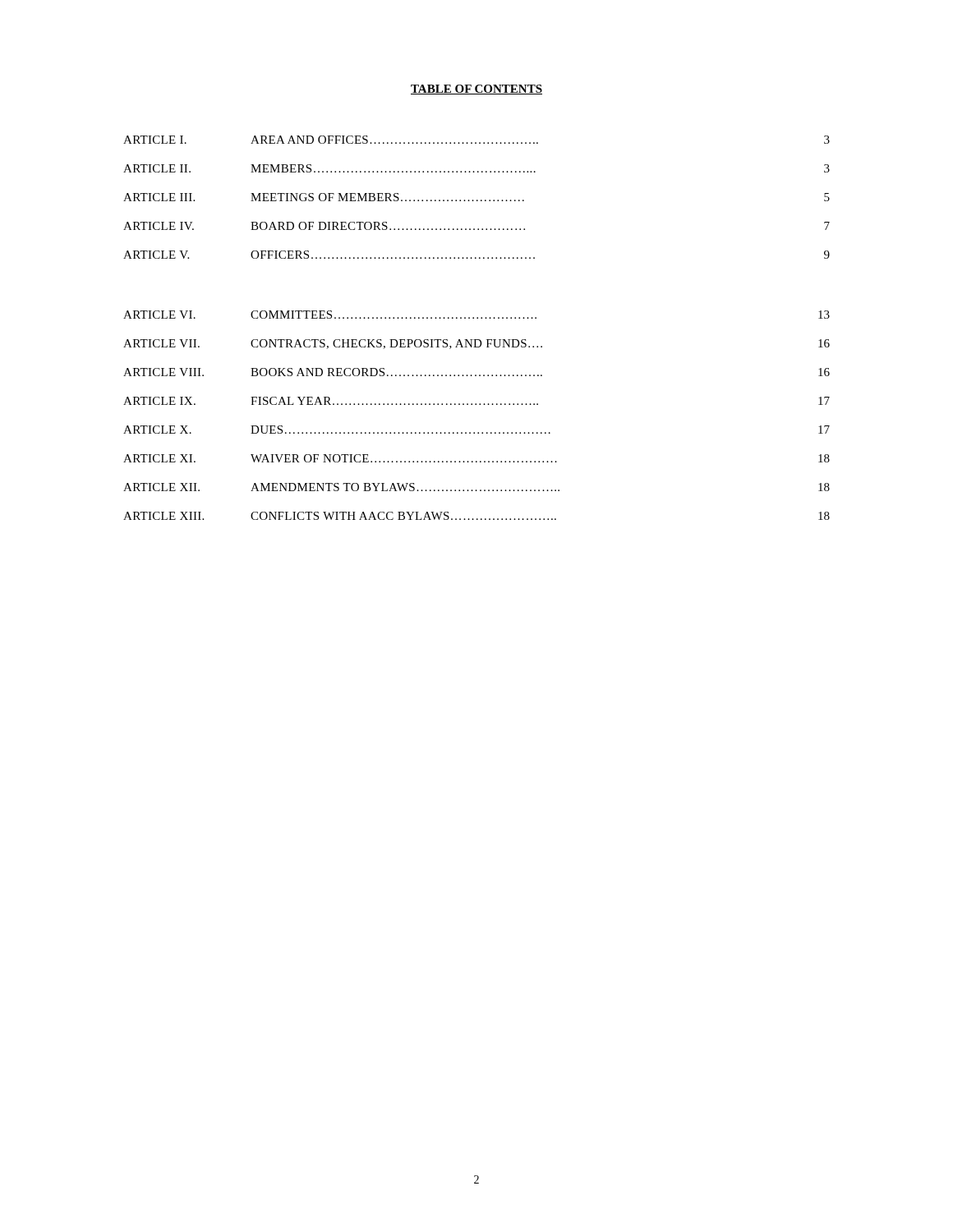The height and width of the screenshot is (1232, 953).
Task: Locate the text "ARTICLE VIII. BOOKS AND RECORDS……………………………….. 16"
Action: pos(476,372)
